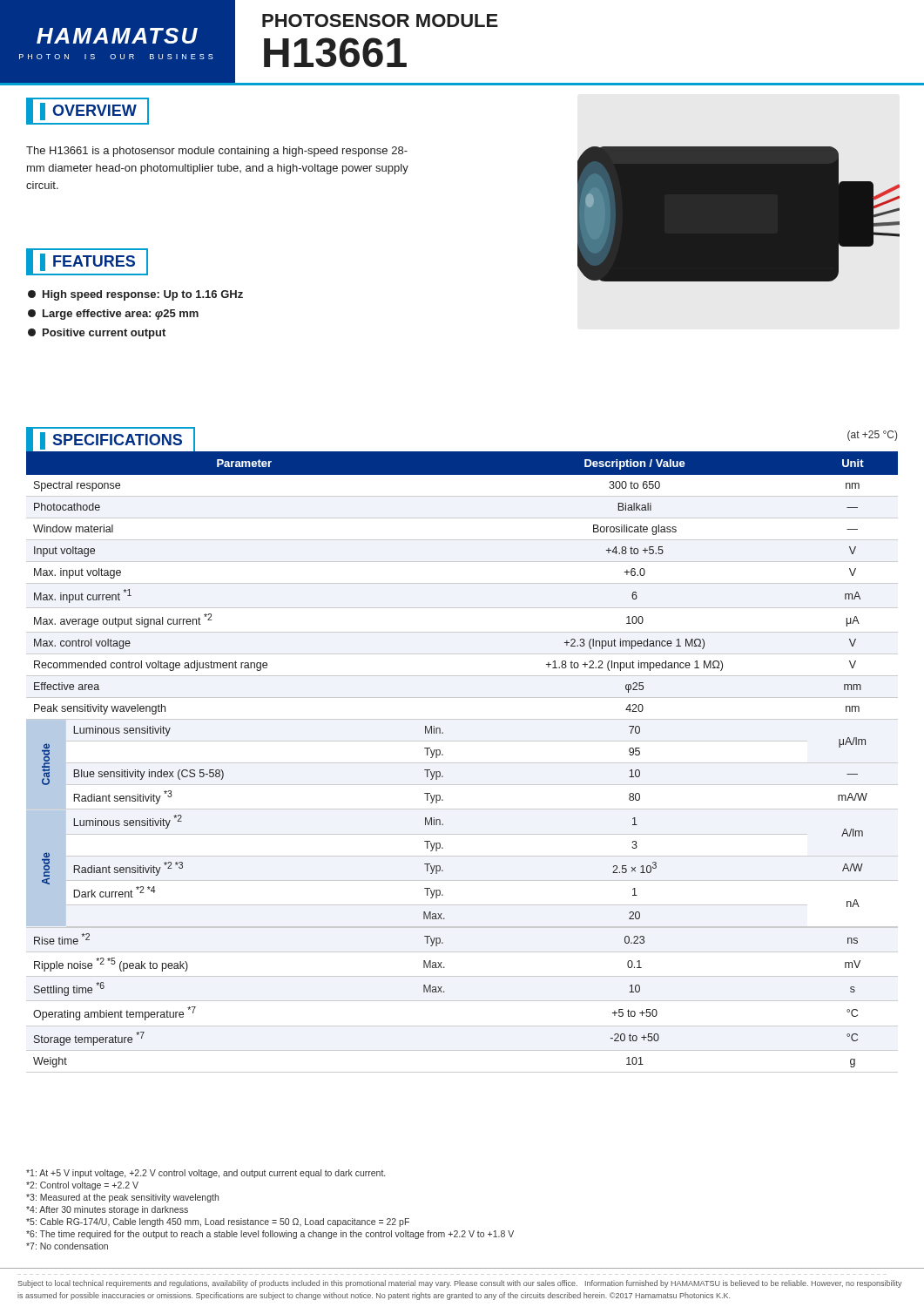924x1307 pixels.
Task: Click on the photo
Action: click(739, 212)
